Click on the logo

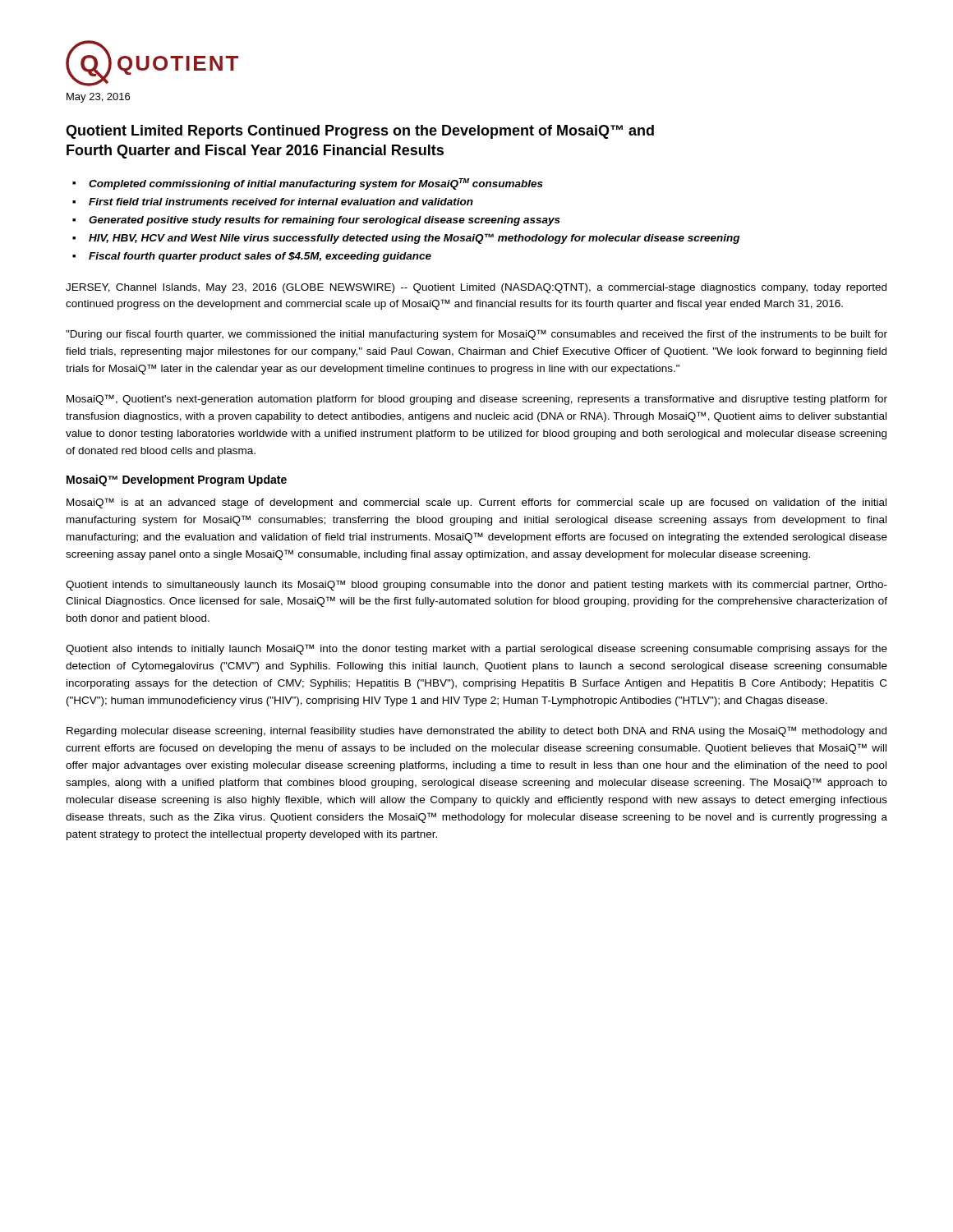[x=476, y=63]
